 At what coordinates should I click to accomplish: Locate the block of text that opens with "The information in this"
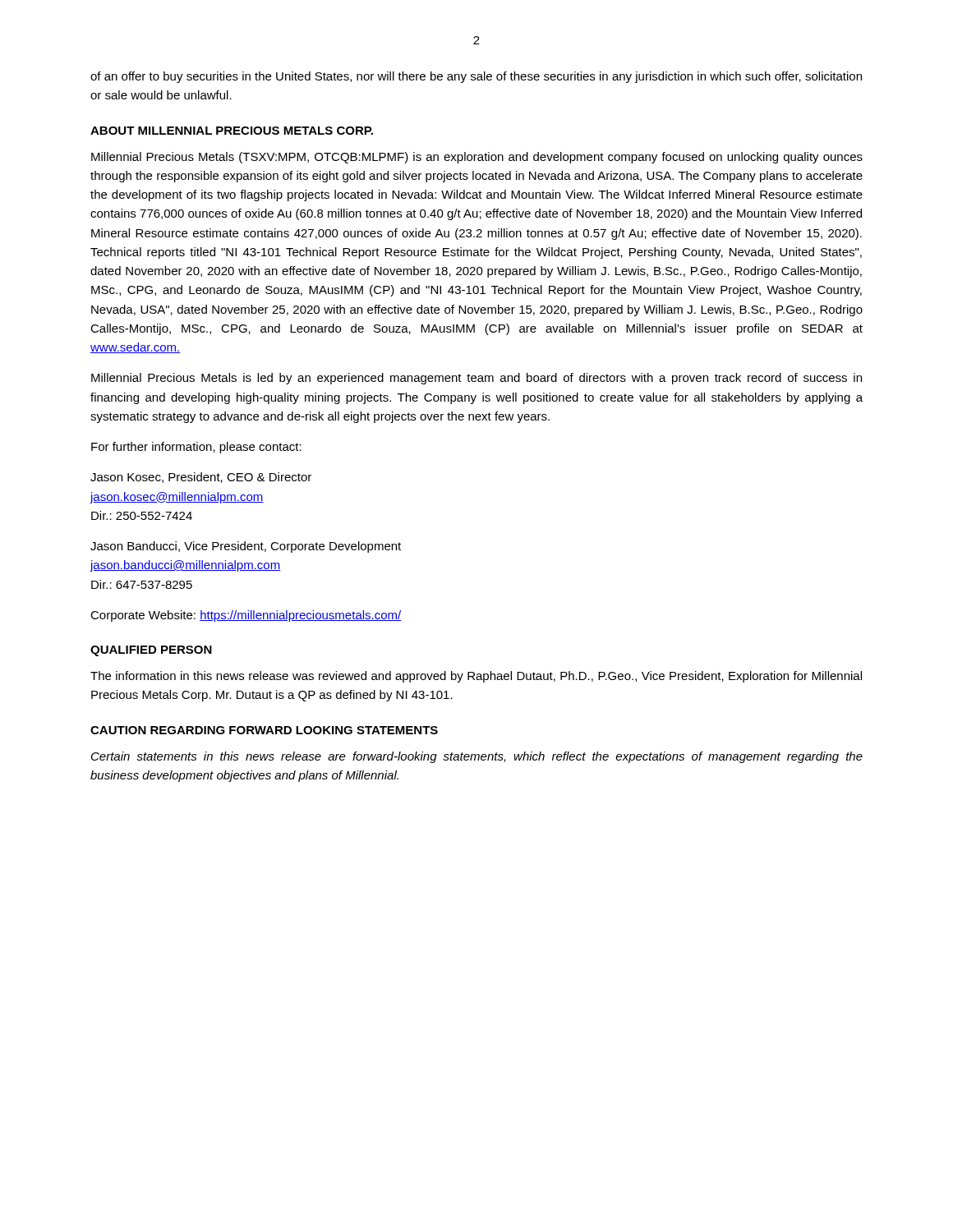pyautogui.click(x=476, y=685)
